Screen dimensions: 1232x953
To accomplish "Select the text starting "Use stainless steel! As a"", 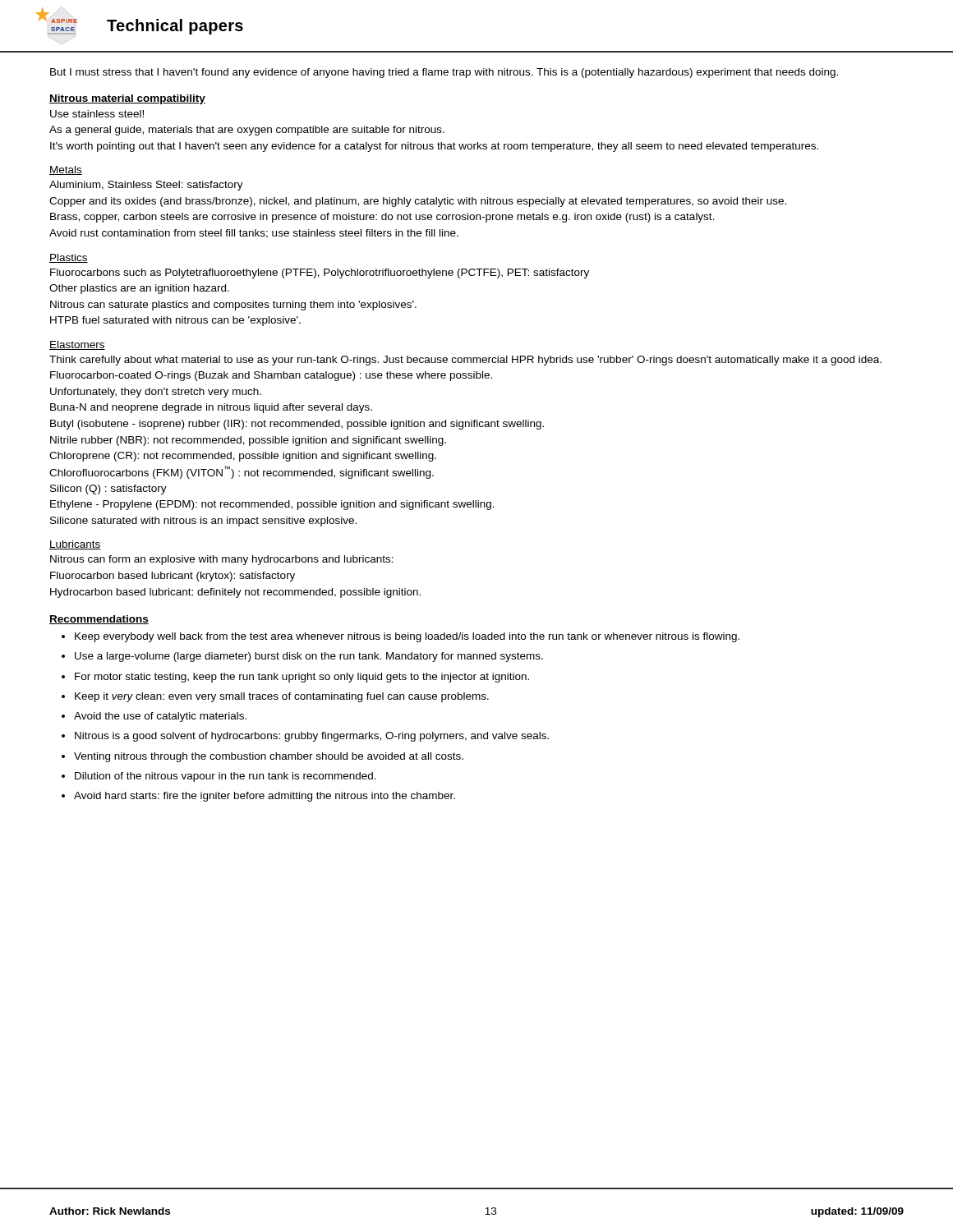I will 97,114.
